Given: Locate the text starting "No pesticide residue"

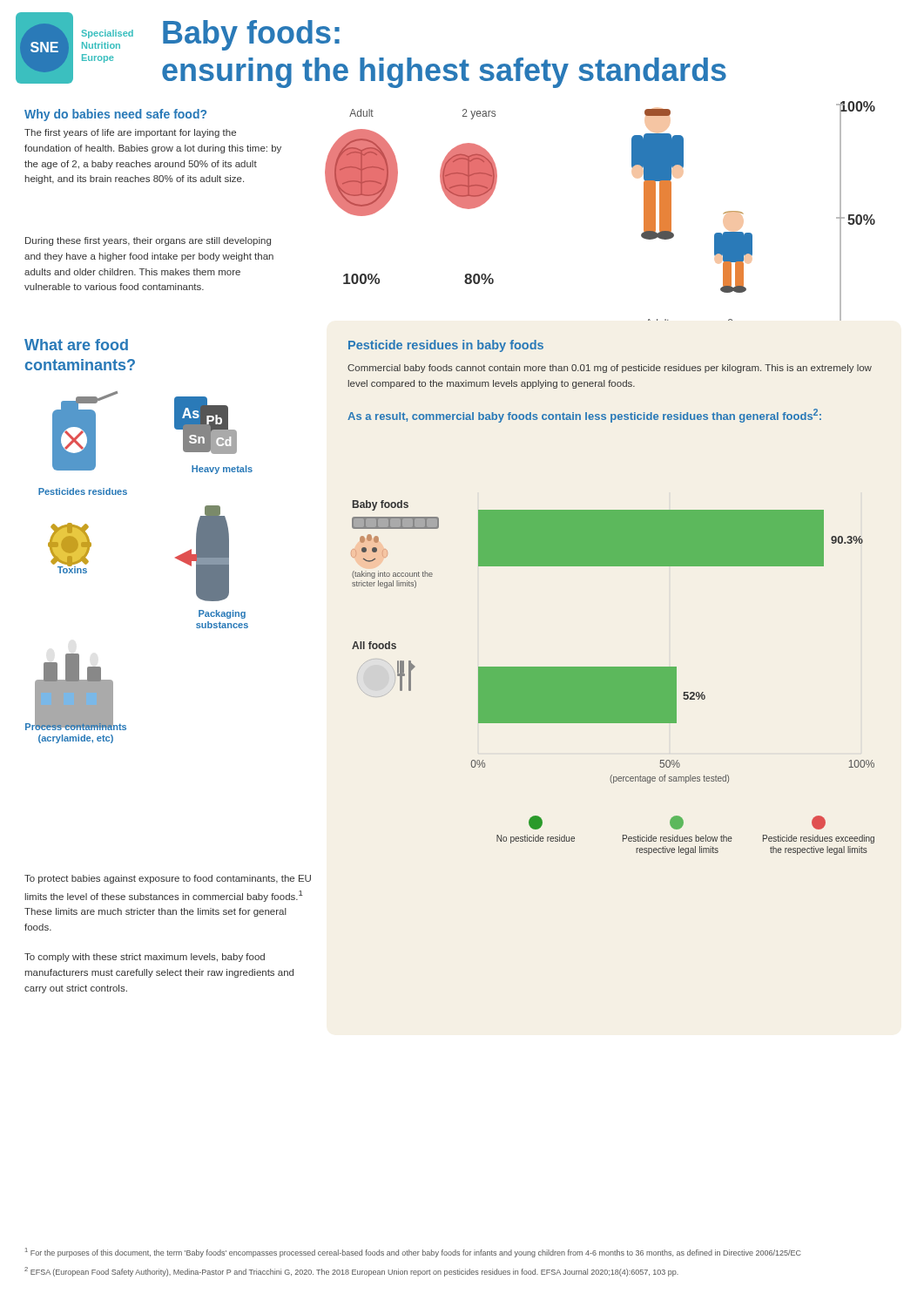Looking at the screenshot, I should pyautogui.click(x=536, y=829).
